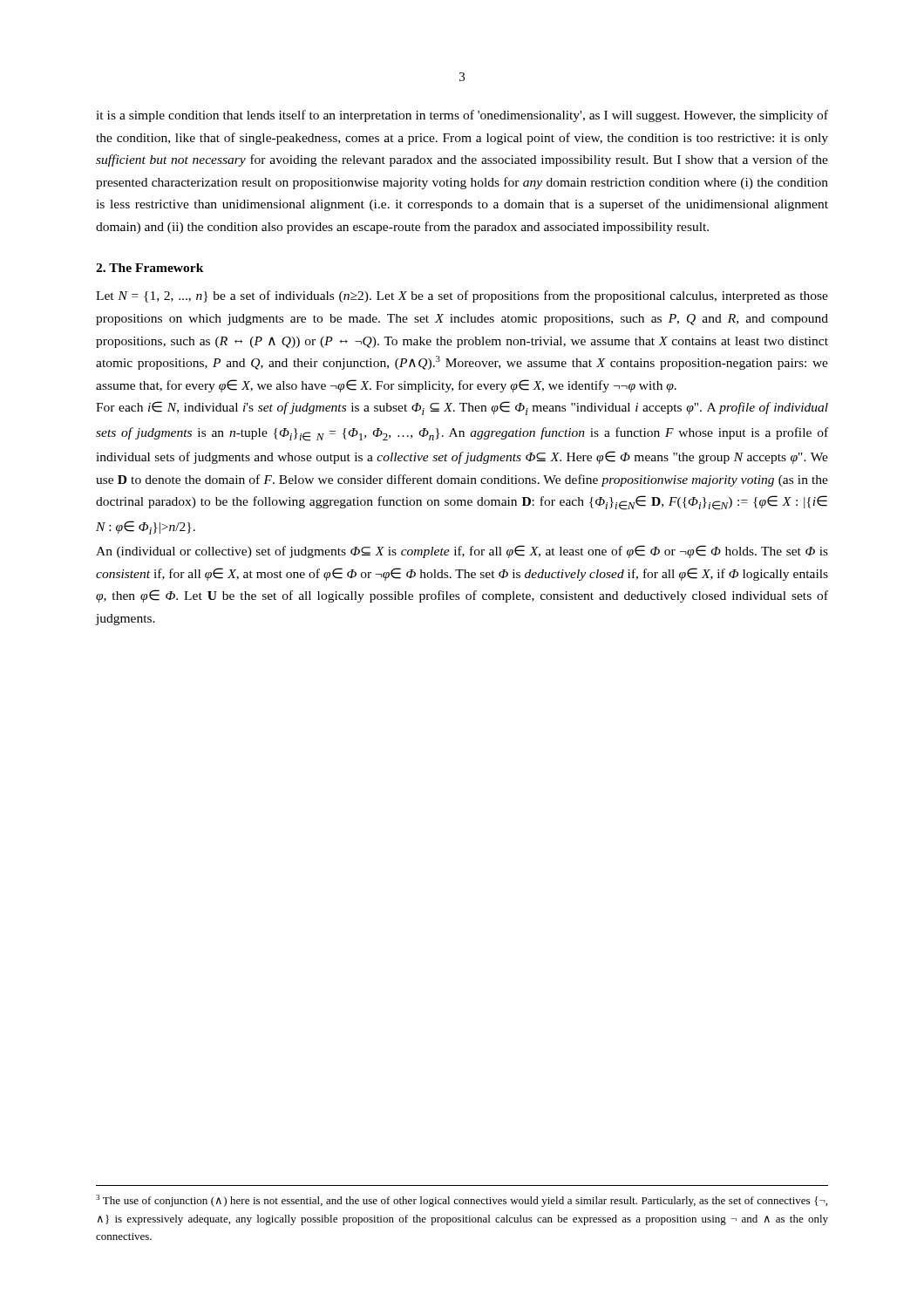Select the text block with the text "For each i∈ N, individual i's set of"
924x1308 pixels.
click(x=462, y=468)
